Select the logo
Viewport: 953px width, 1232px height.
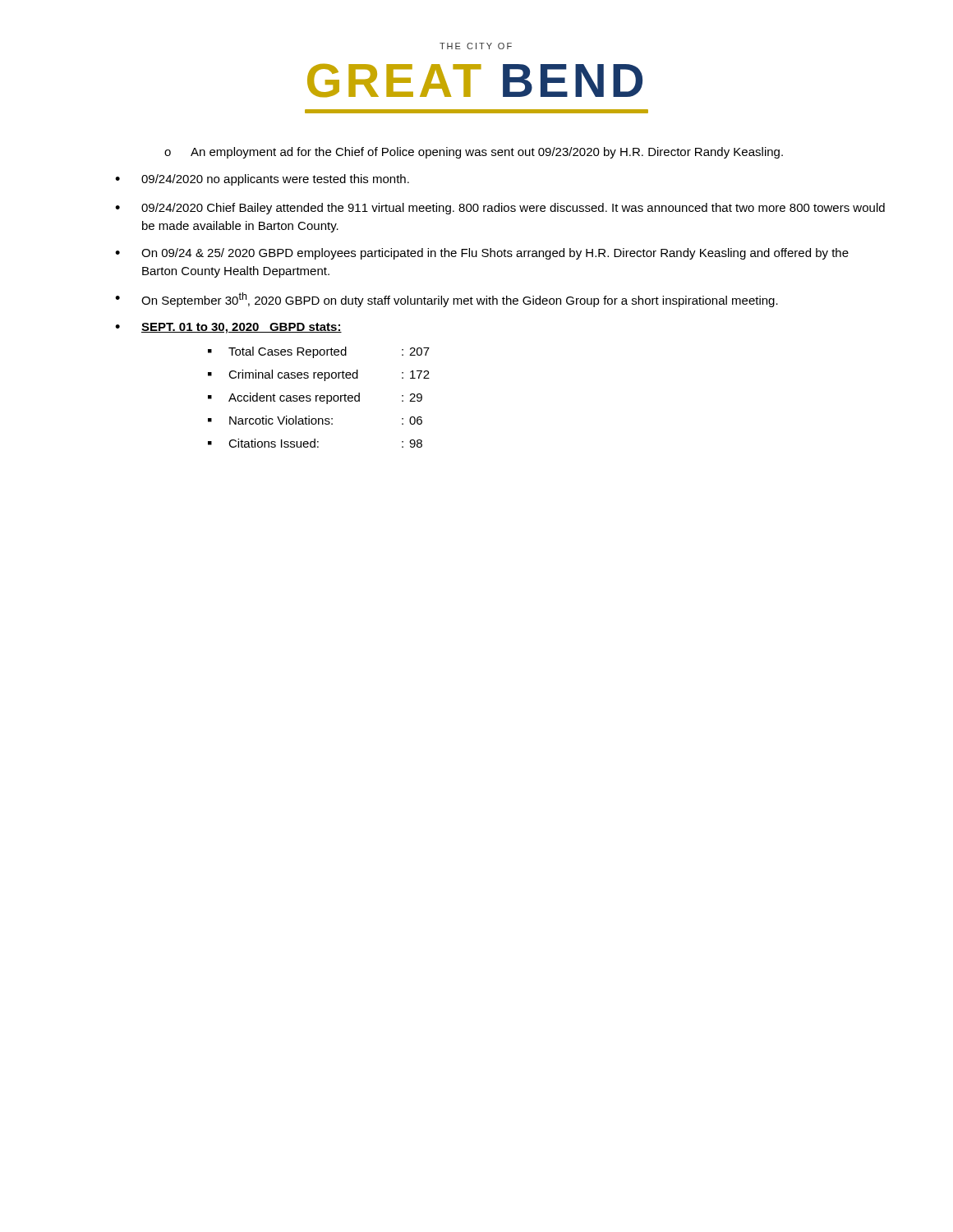click(x=476, y=77)
